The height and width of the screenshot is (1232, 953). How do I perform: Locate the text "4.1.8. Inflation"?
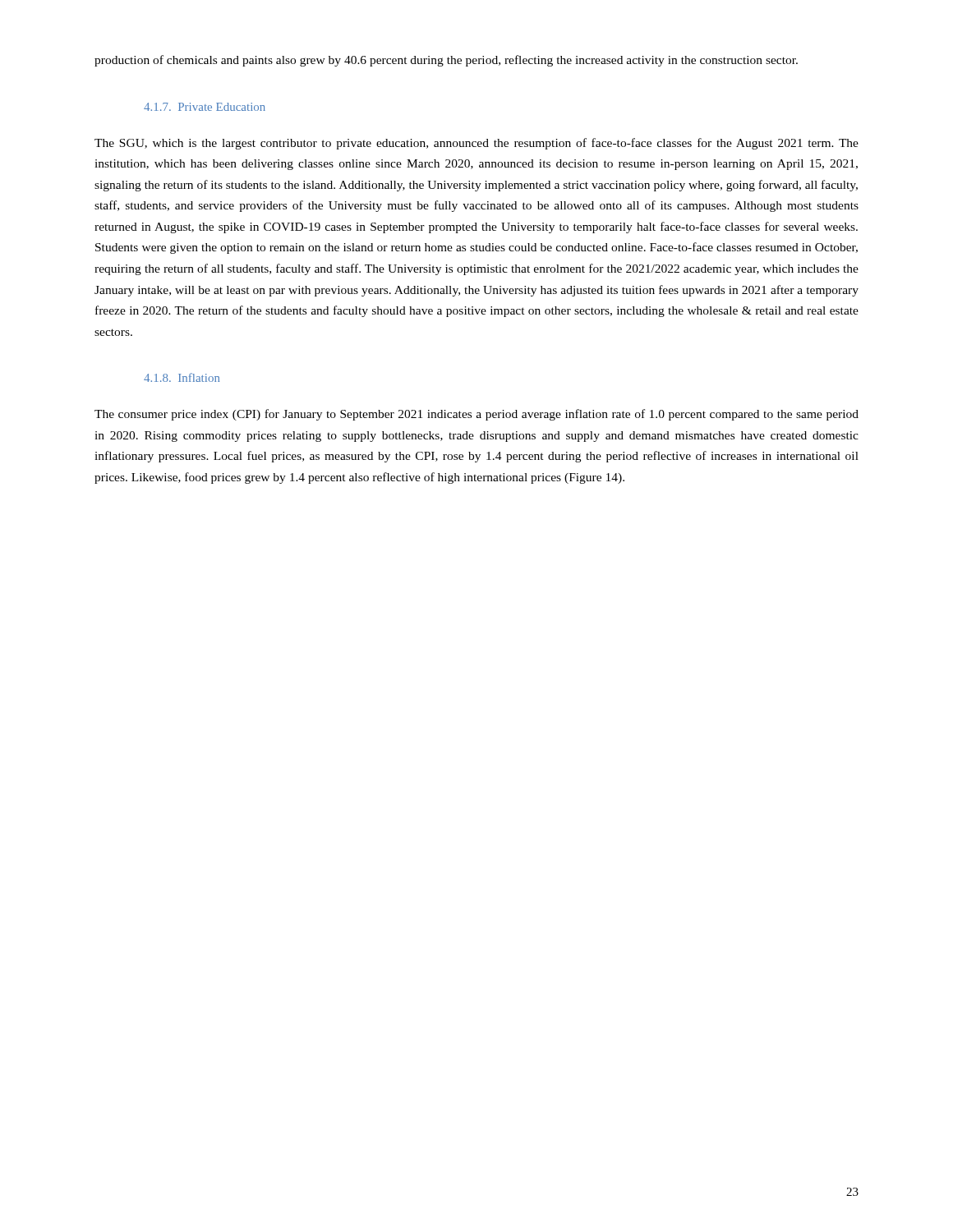182,378
